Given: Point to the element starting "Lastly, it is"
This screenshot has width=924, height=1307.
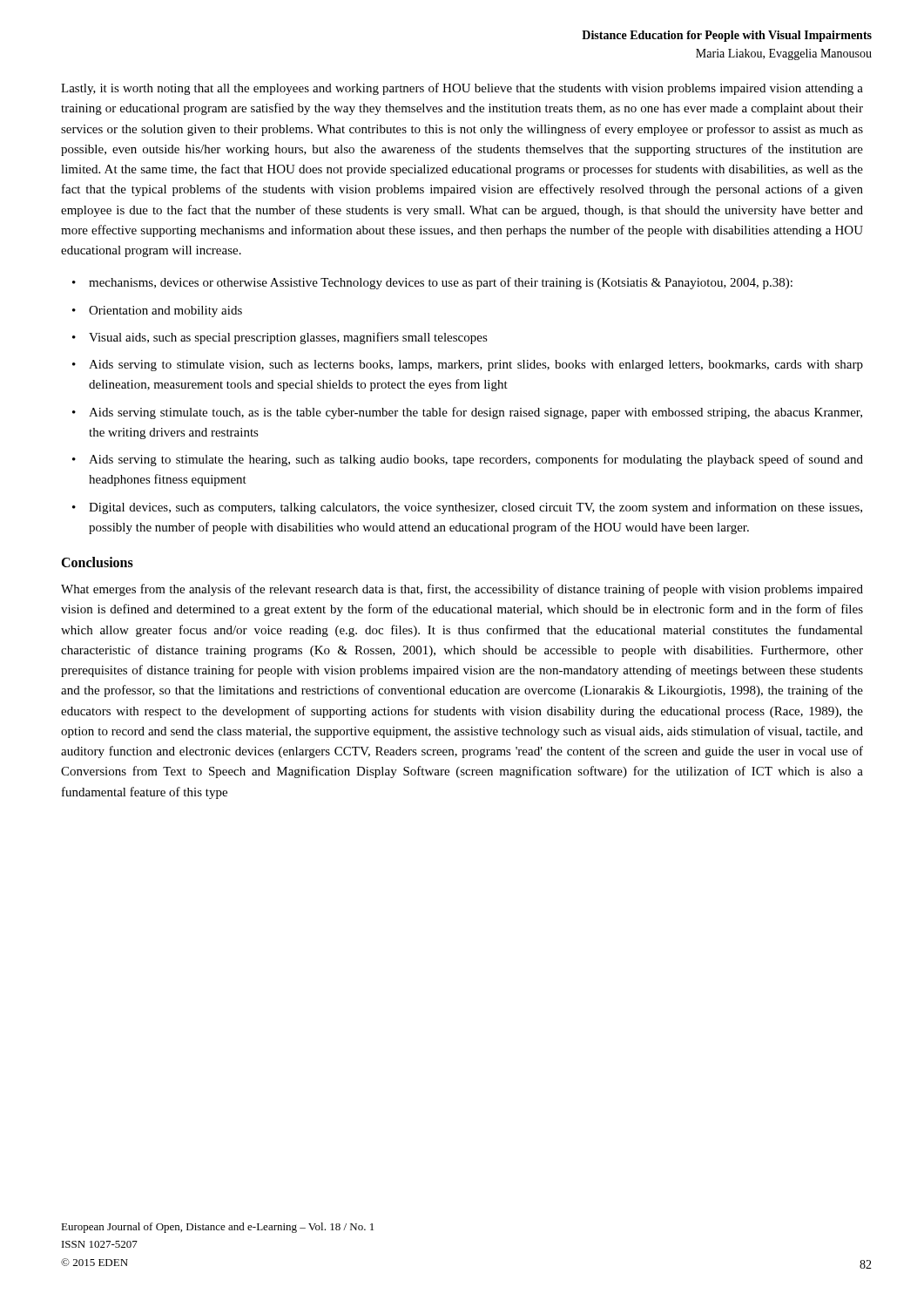Looking at the screenshot, I should click(462, 169).
